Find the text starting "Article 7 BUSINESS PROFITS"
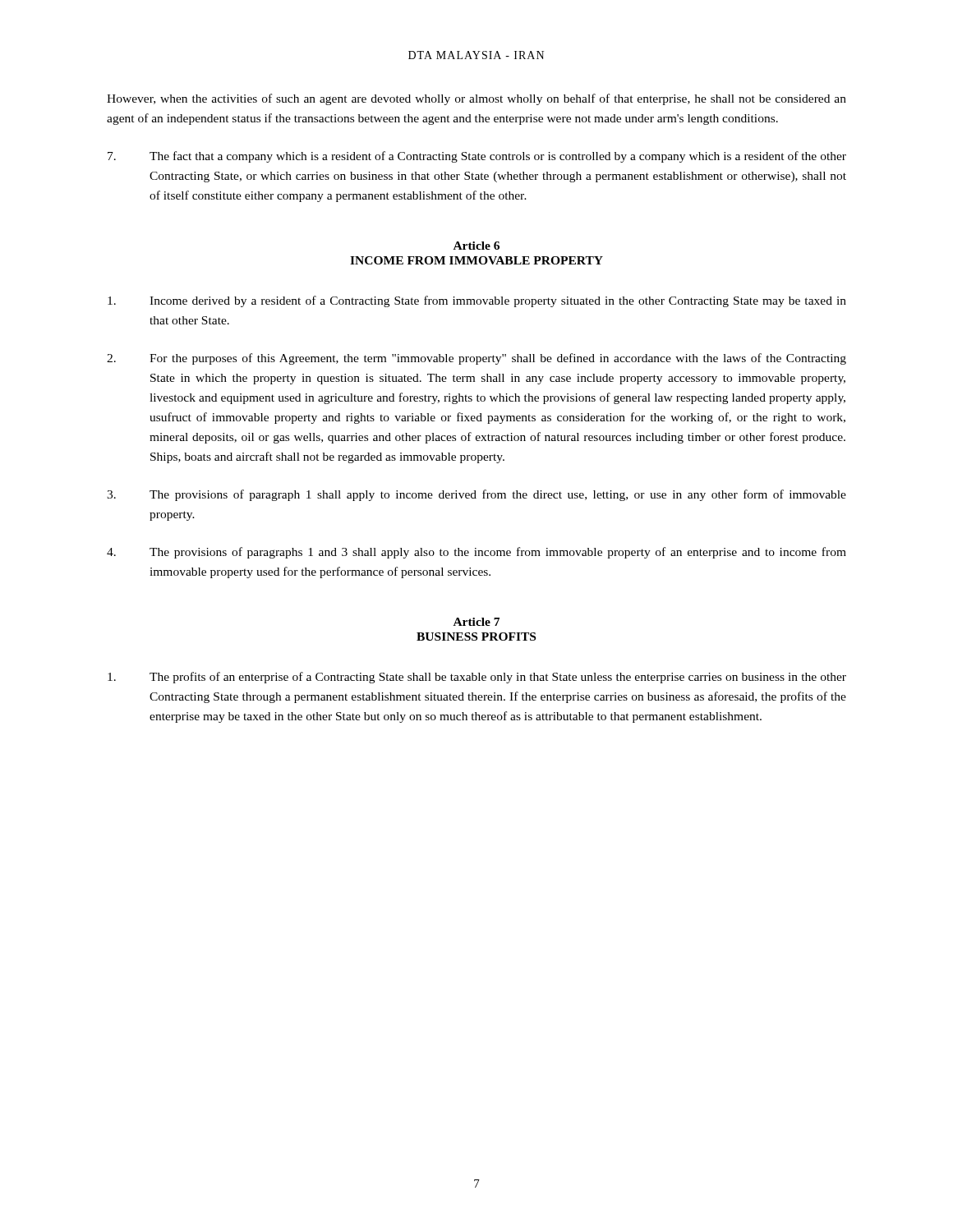The width and height of the screenshot is (953, 1232). click(476, 629)
